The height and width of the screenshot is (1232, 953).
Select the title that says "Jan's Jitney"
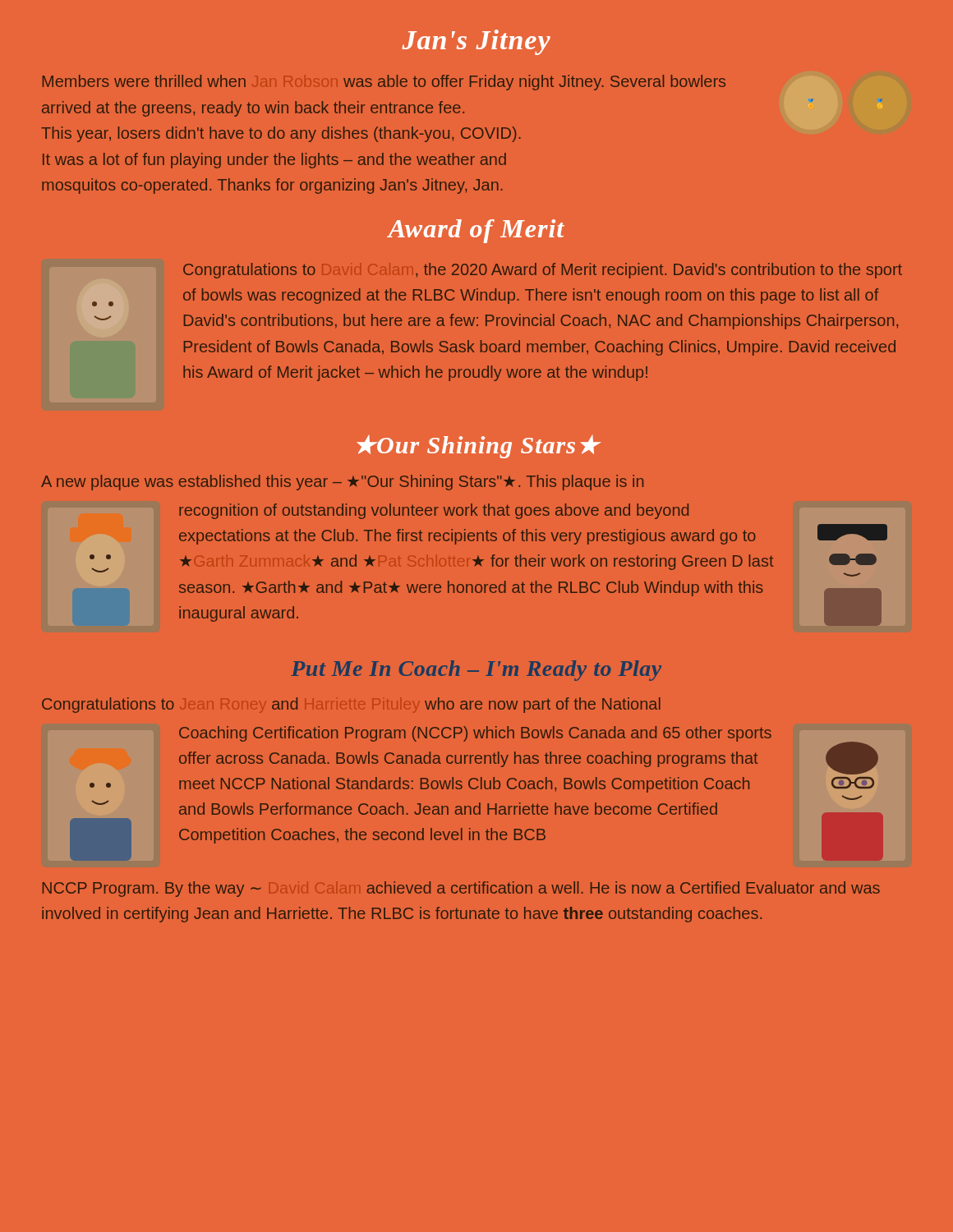pyautogui.click(x=476, y=40)
